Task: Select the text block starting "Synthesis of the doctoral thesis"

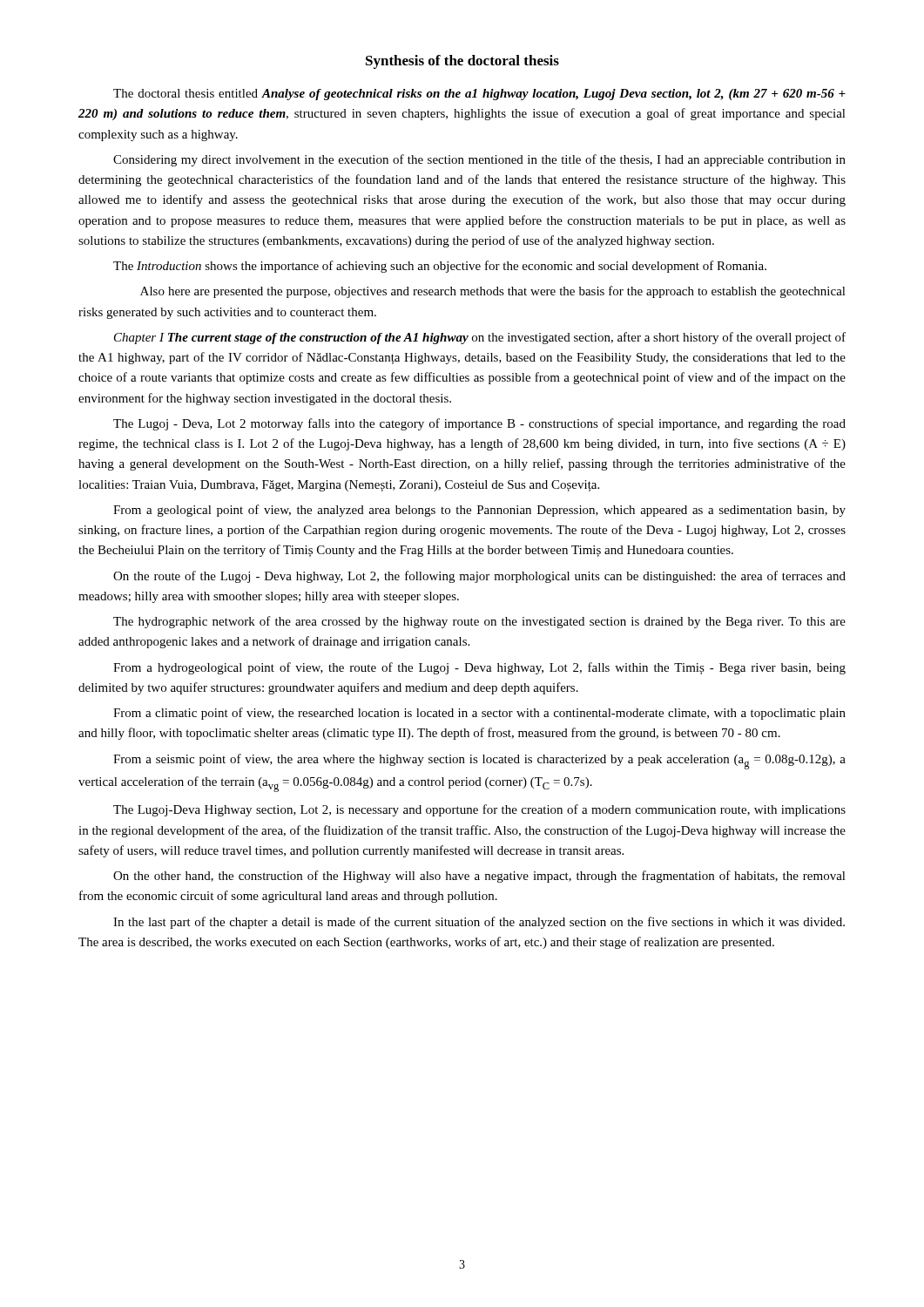Action: [x=462, y=61]
